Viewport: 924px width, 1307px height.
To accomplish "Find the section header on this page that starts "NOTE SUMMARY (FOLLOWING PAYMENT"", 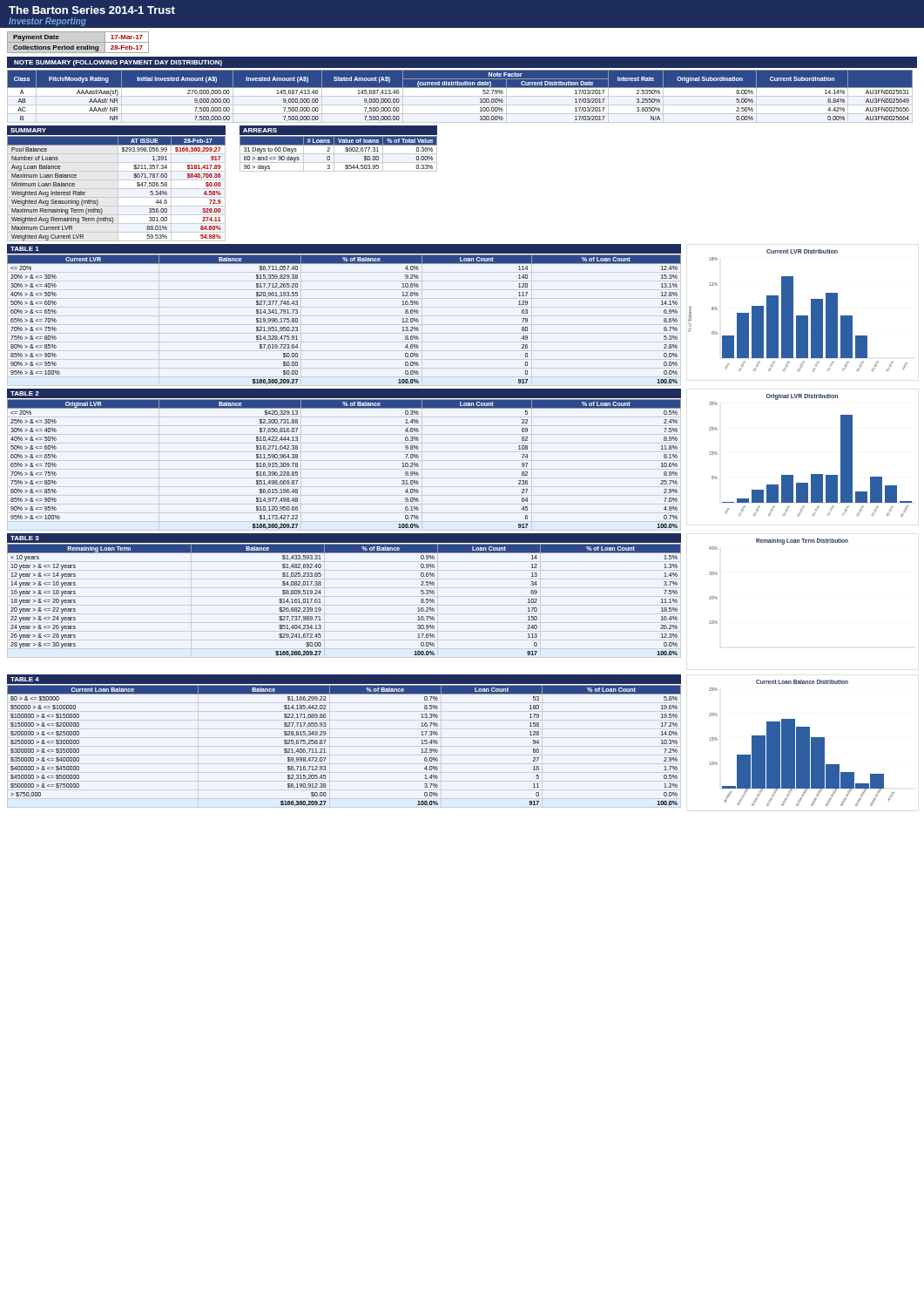I will coord(118,62).
